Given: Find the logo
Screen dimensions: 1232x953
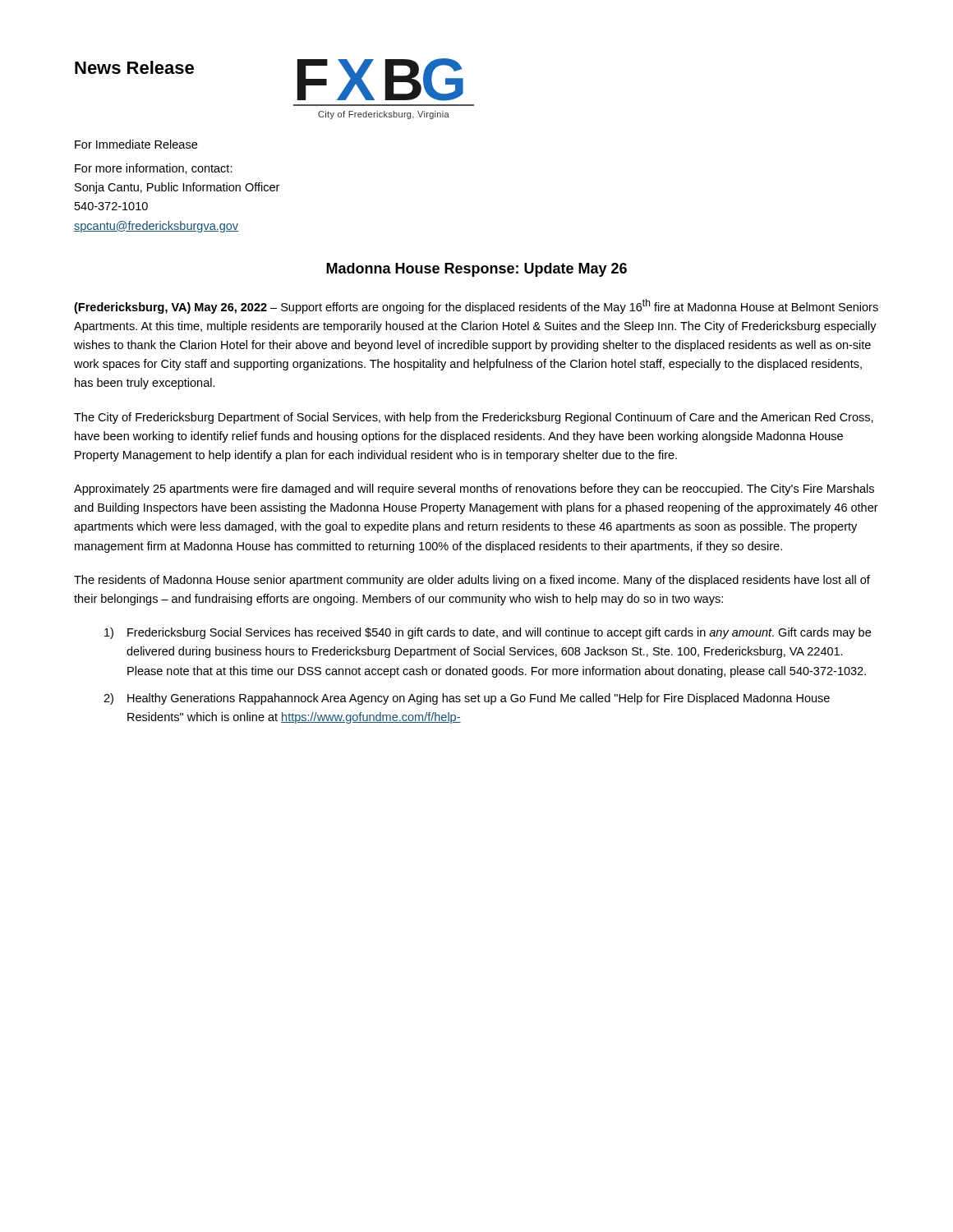Looking at the screenshot, I should tap(383, 86).
